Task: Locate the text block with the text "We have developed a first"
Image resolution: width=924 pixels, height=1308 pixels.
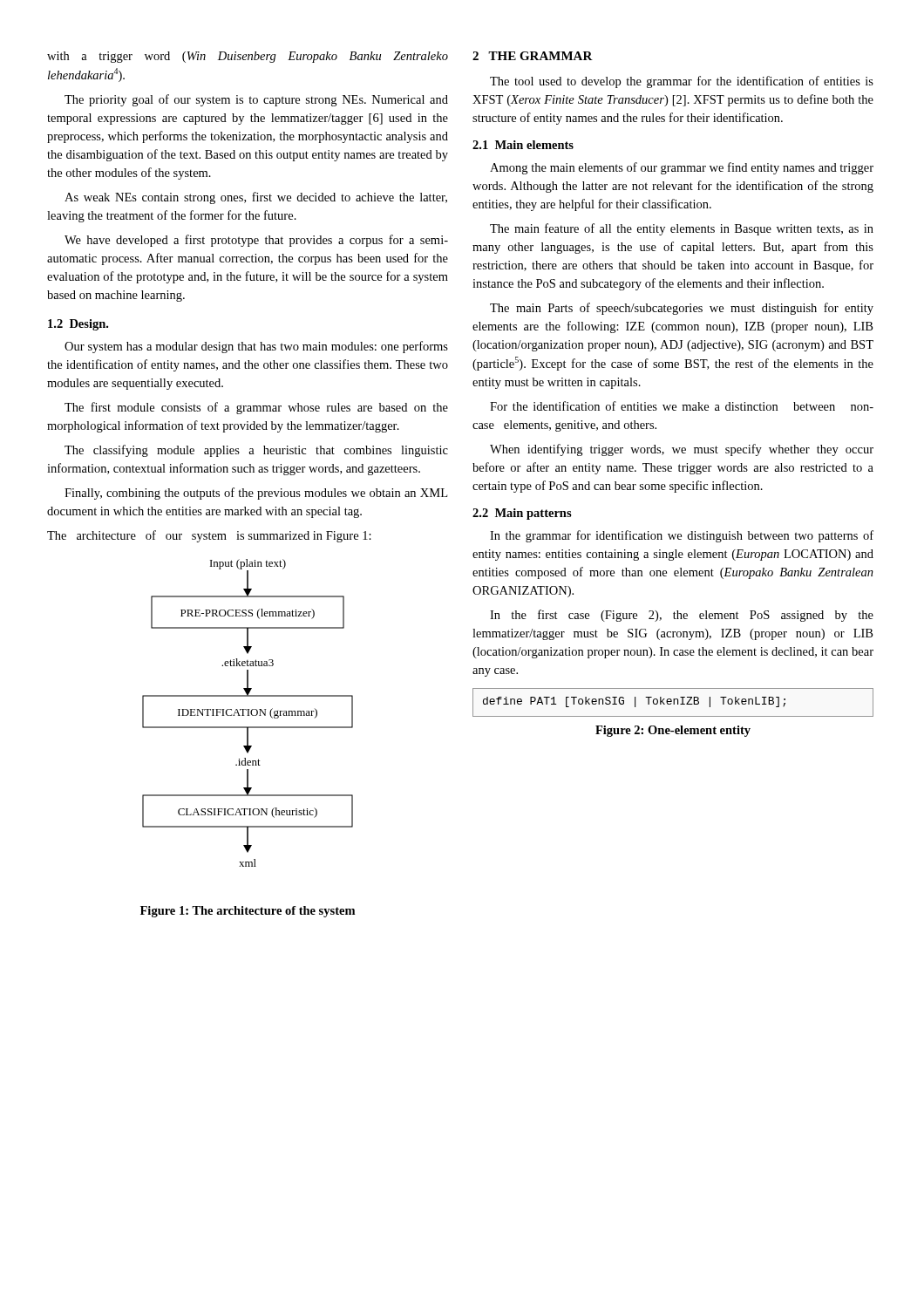Action: click(248, 268)
